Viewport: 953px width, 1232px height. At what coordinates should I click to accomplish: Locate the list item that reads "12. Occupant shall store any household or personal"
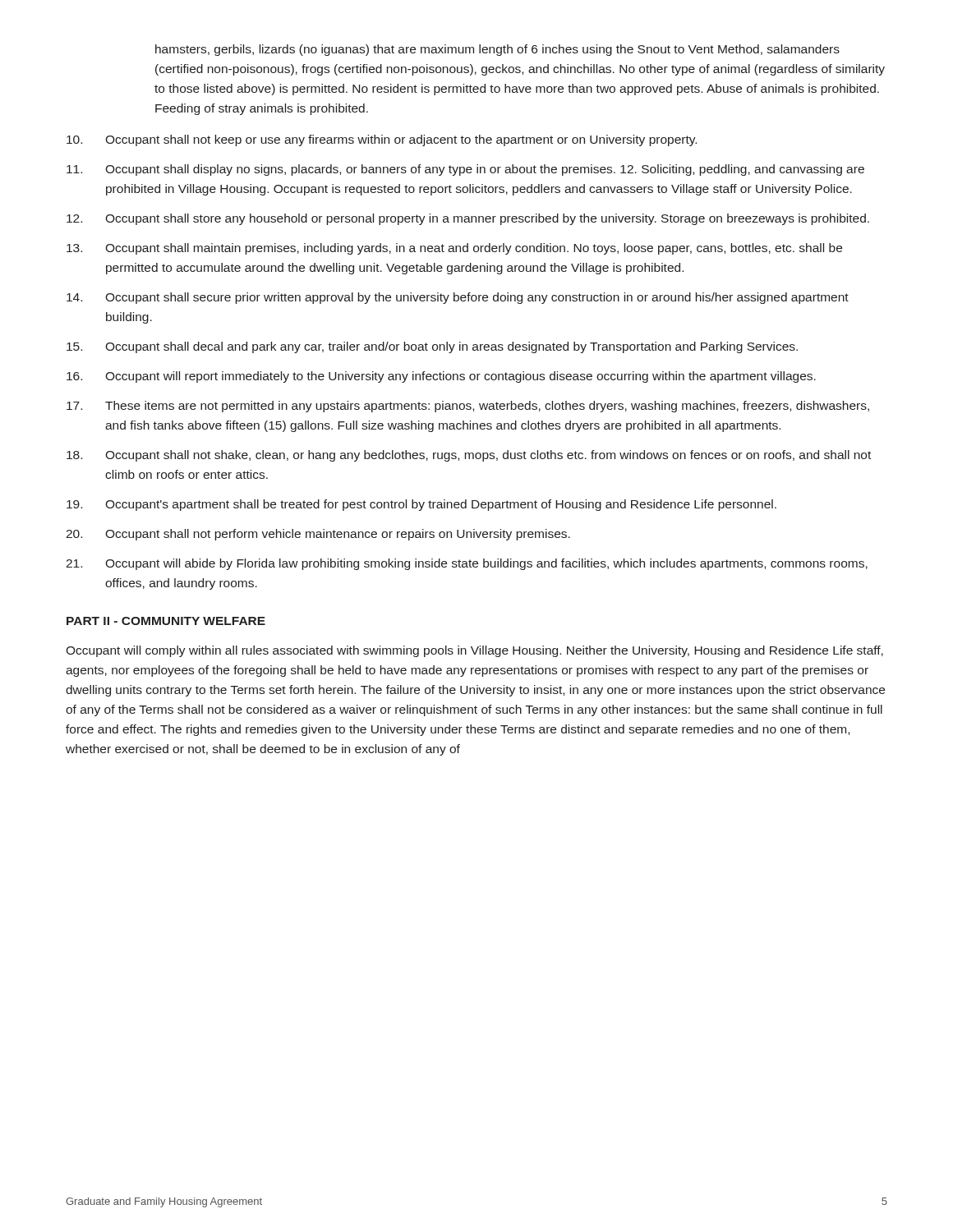pyautogui.click(x=476, y=219)
